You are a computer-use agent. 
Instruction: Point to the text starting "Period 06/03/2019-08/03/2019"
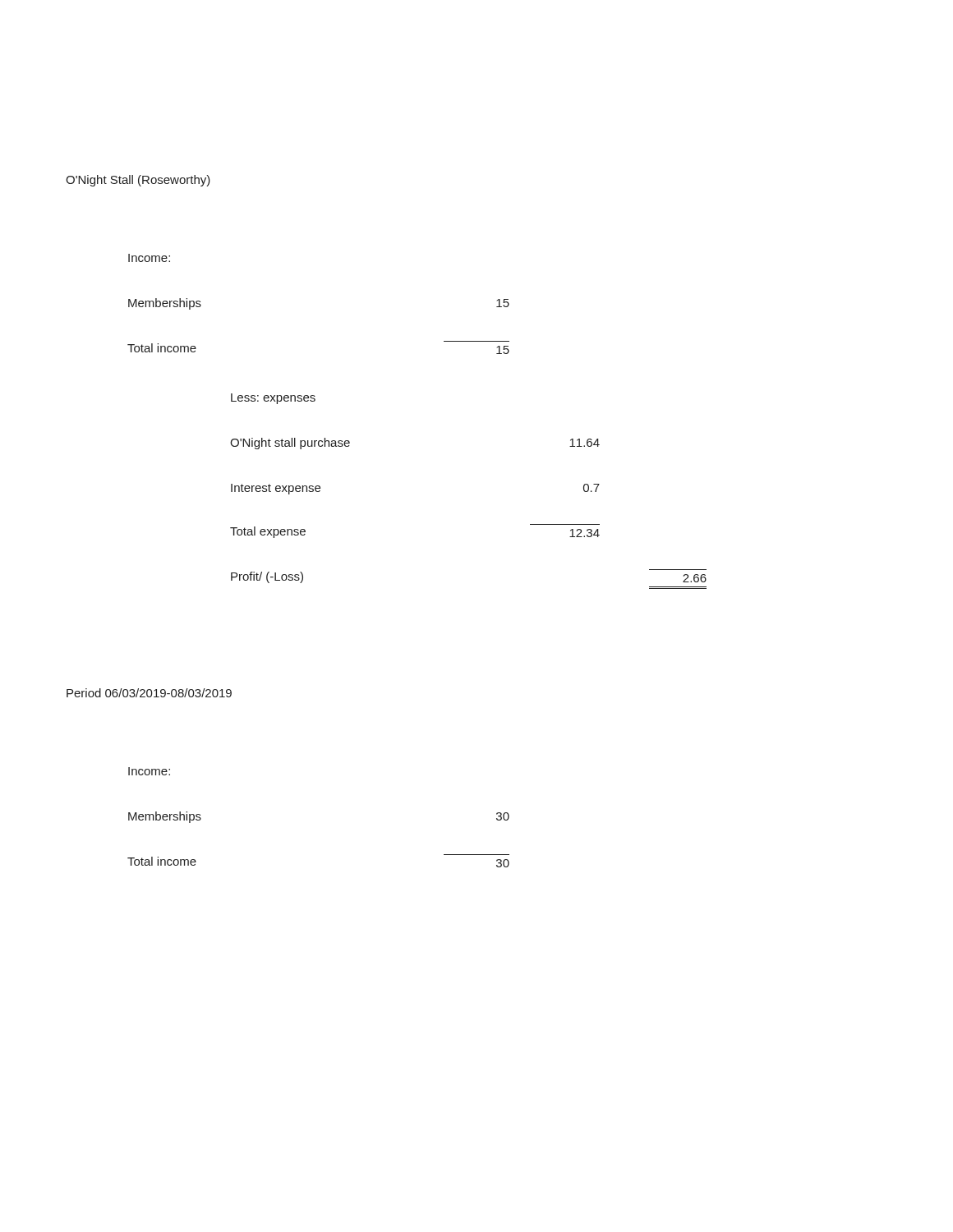tap(149, 693)
